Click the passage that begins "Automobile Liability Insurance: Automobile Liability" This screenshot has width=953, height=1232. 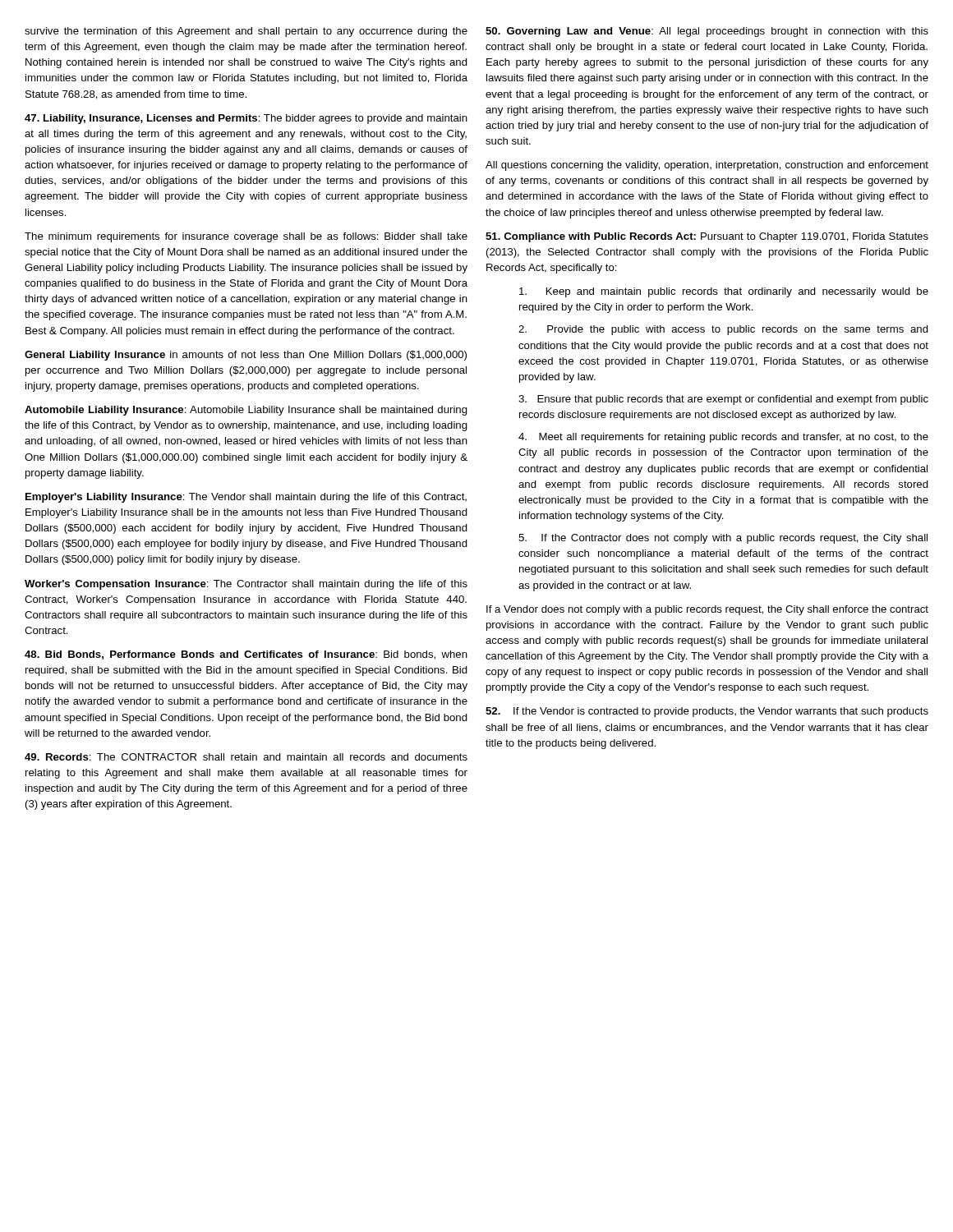tap(246, 441)
